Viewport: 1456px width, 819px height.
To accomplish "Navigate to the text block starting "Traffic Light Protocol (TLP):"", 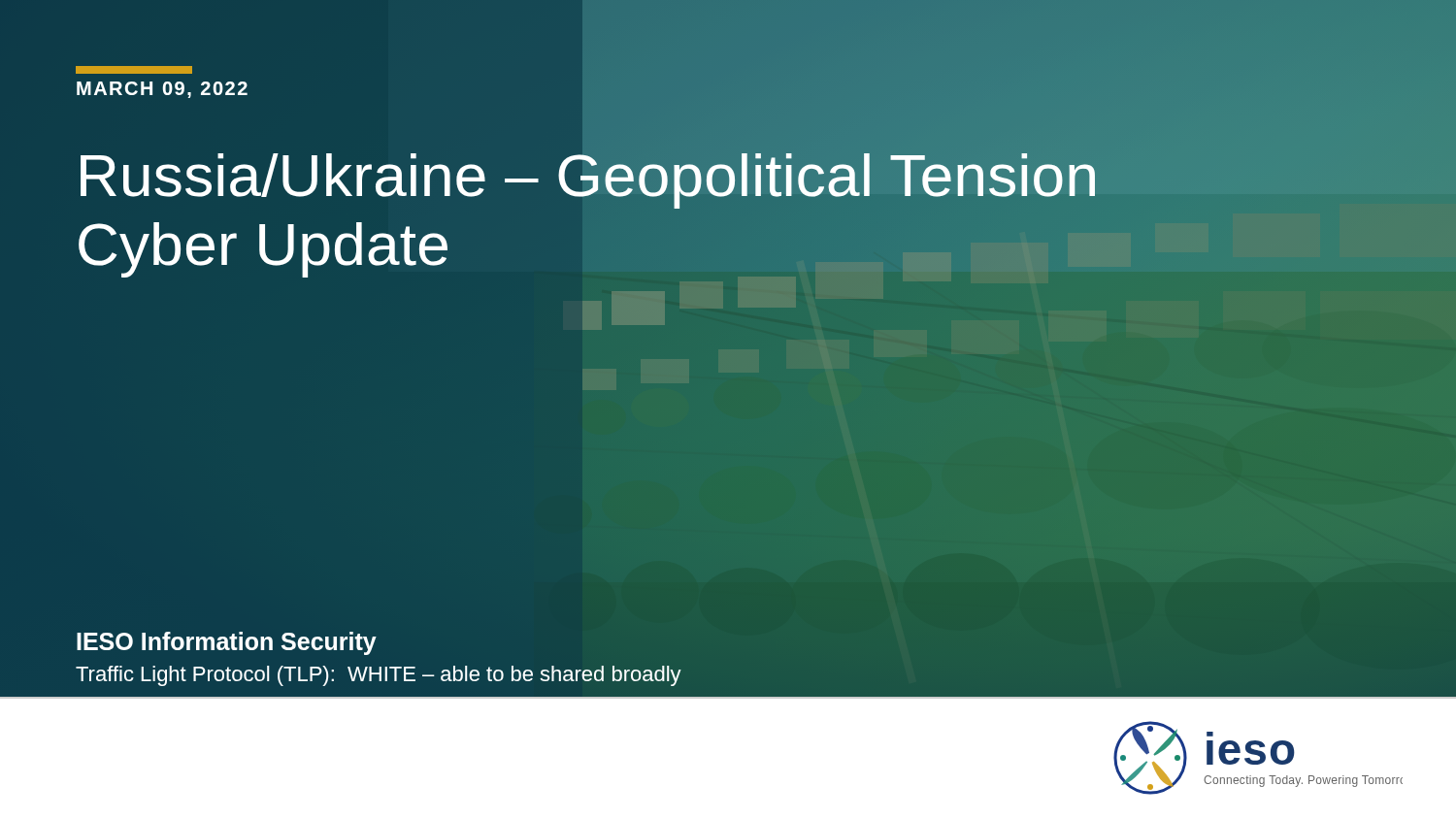I will [x=378, y=674].
